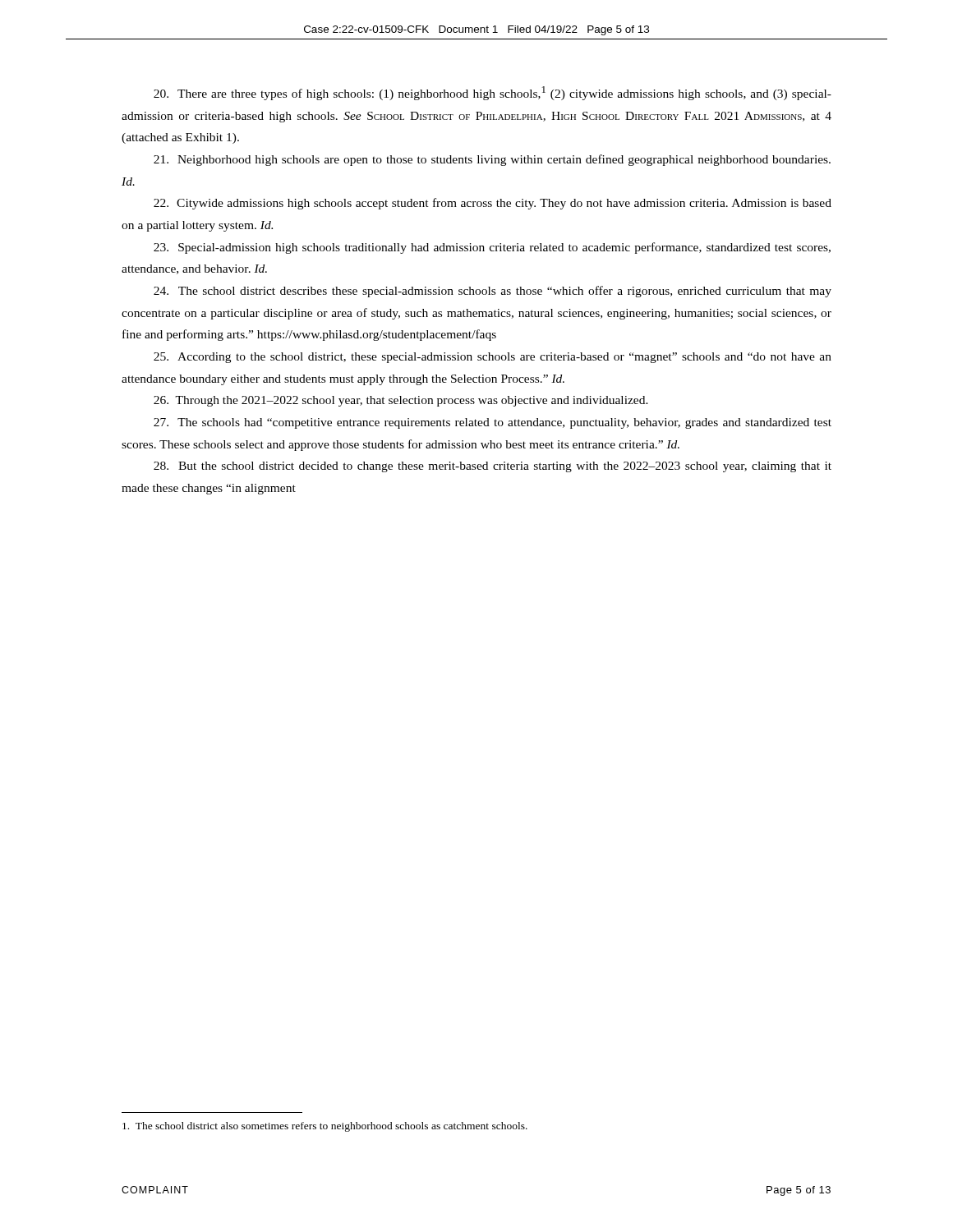
Task: Point to the block starting "The schools had “competitive entrance requirements"
Action: 476,433
